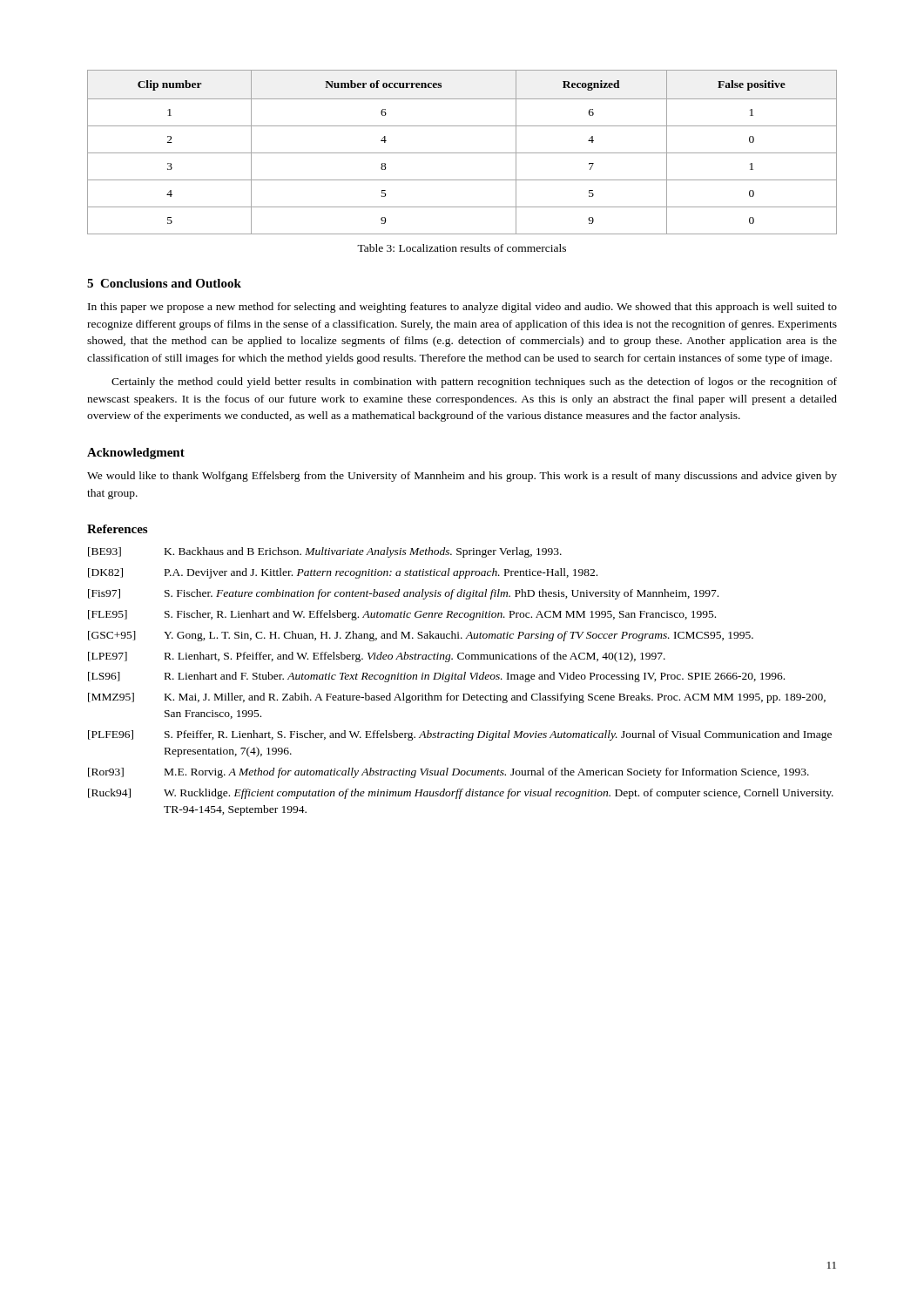Locate the list item that says "[LPE97] R. Lienhart, S. Pfeiffer, and W."
This screenshot has width=924, height=1307.
(462, 656)
